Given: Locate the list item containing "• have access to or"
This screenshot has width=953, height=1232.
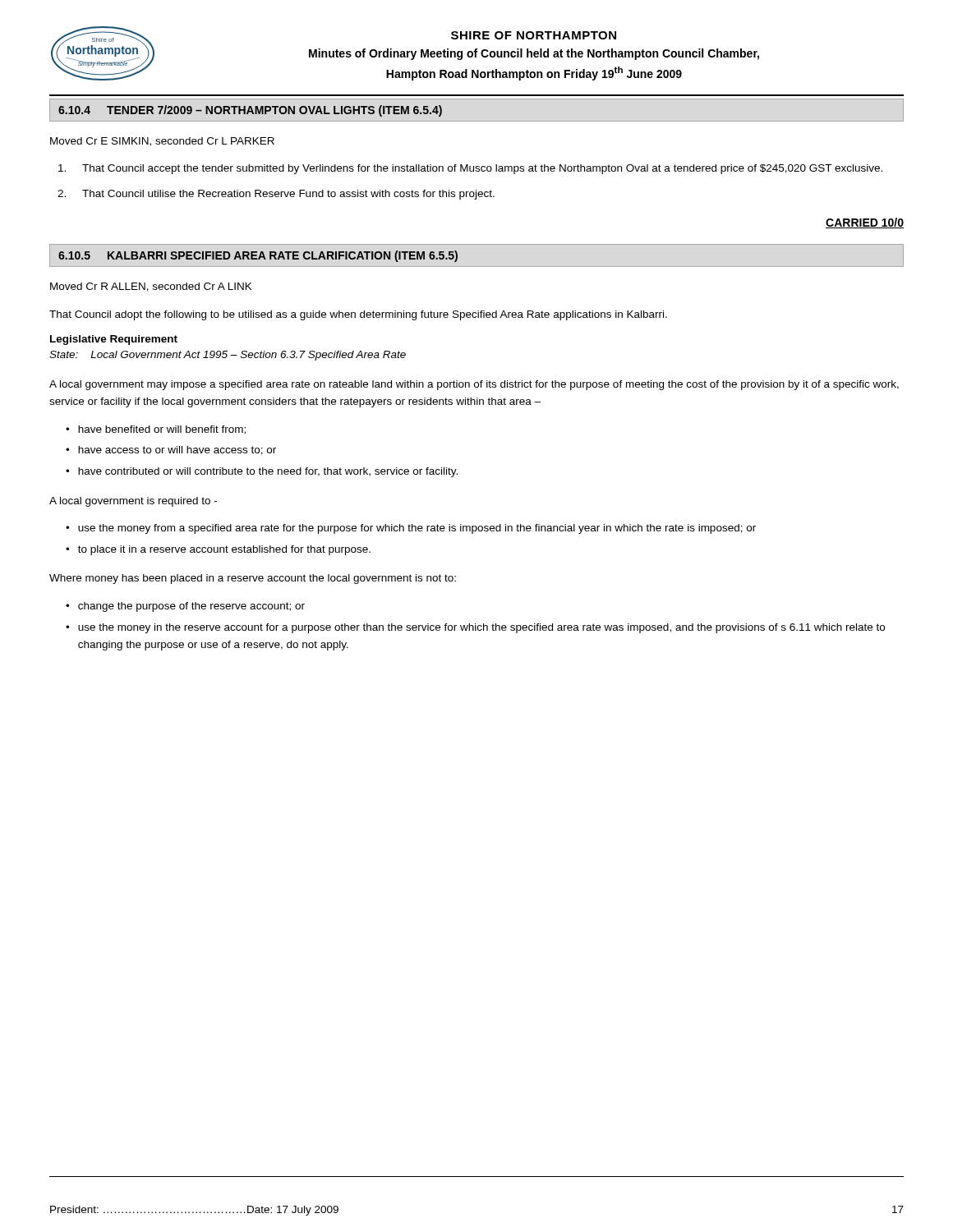Looking at the screenshot, I should click(171, 450).
